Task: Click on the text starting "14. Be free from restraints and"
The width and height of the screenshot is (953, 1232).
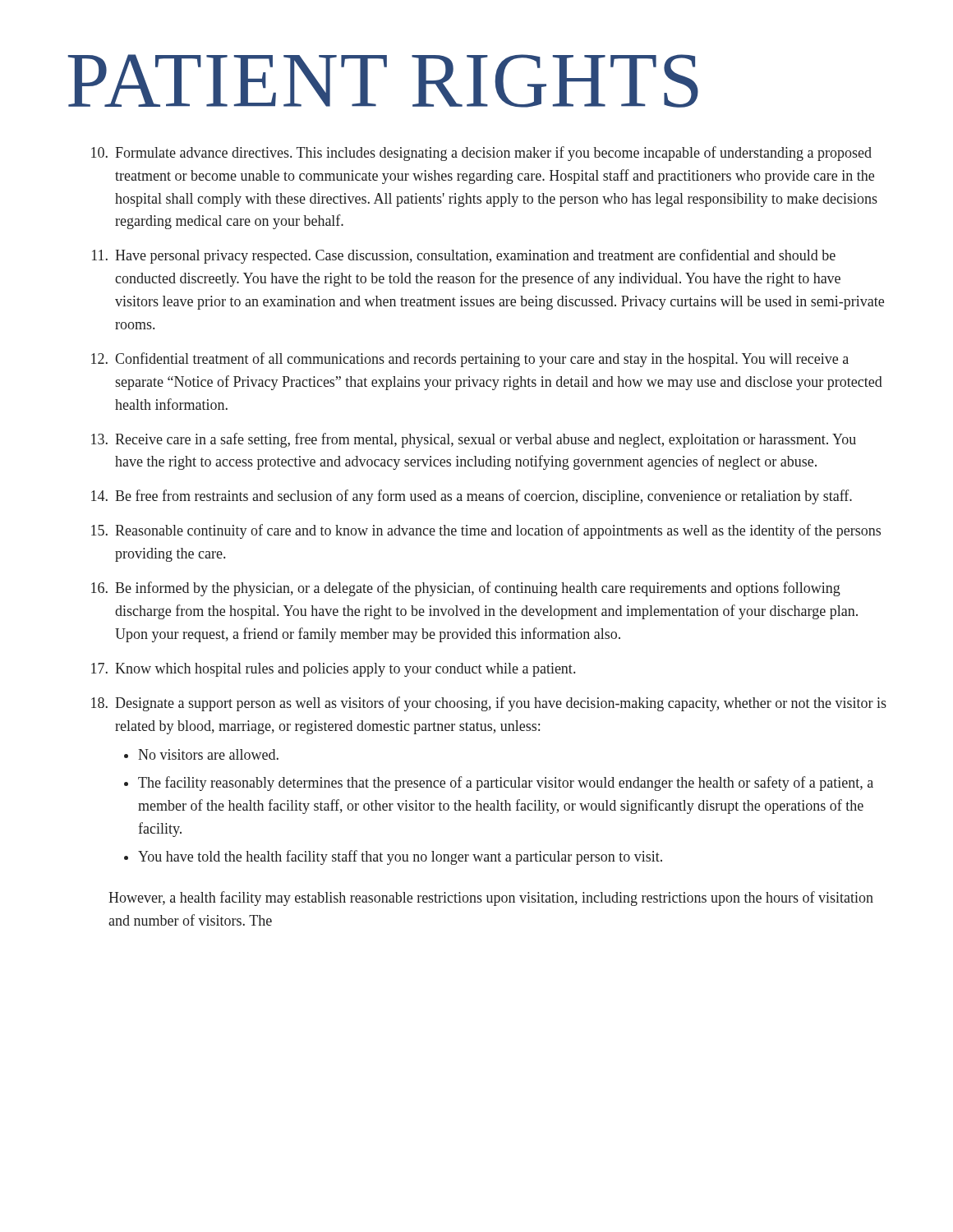Action: click(476, 497)
